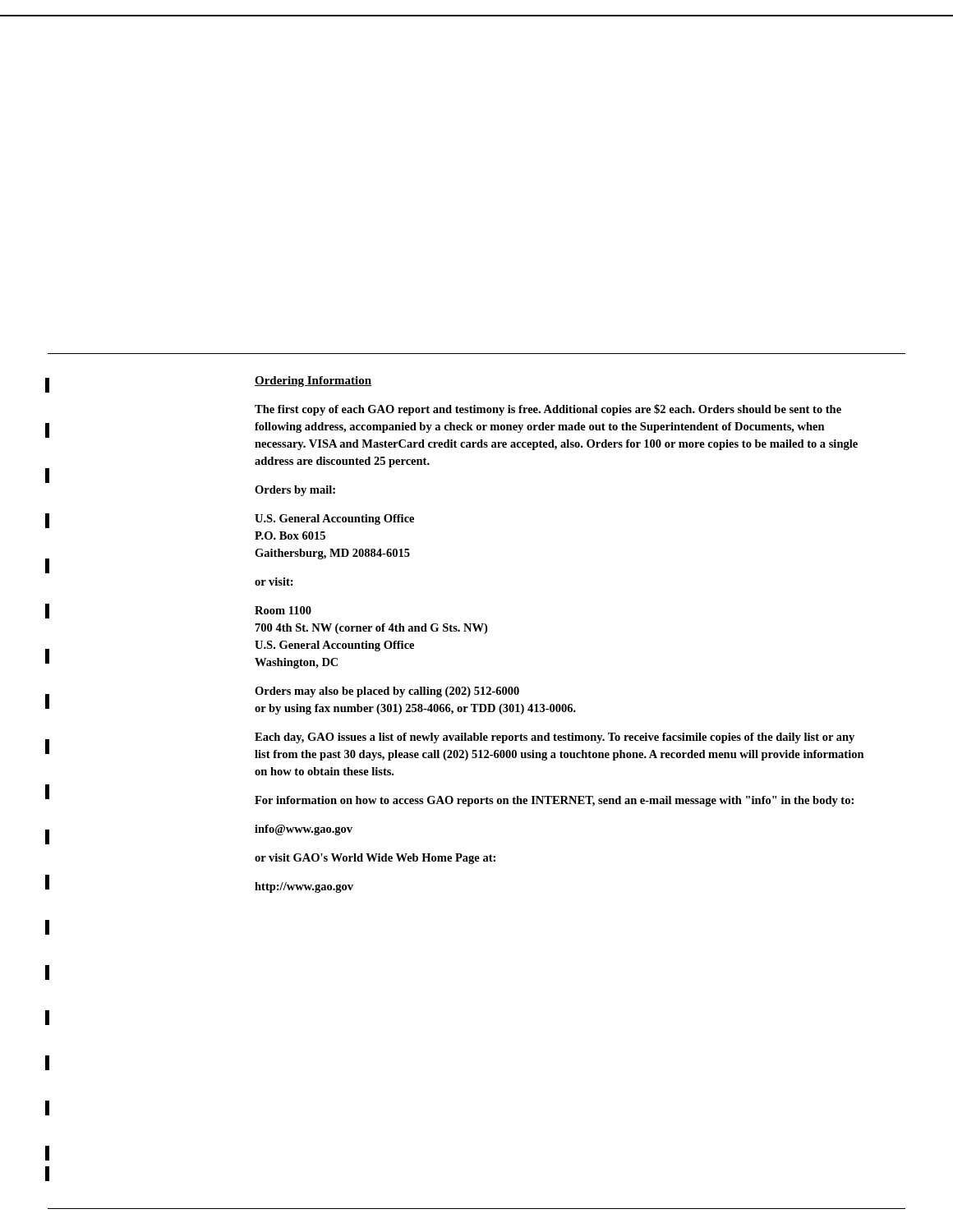953x1232 pixels.
Task: Select the text block that says "or visit GAO's World Wide Web Home"
Action: click(x=376, y=858)
